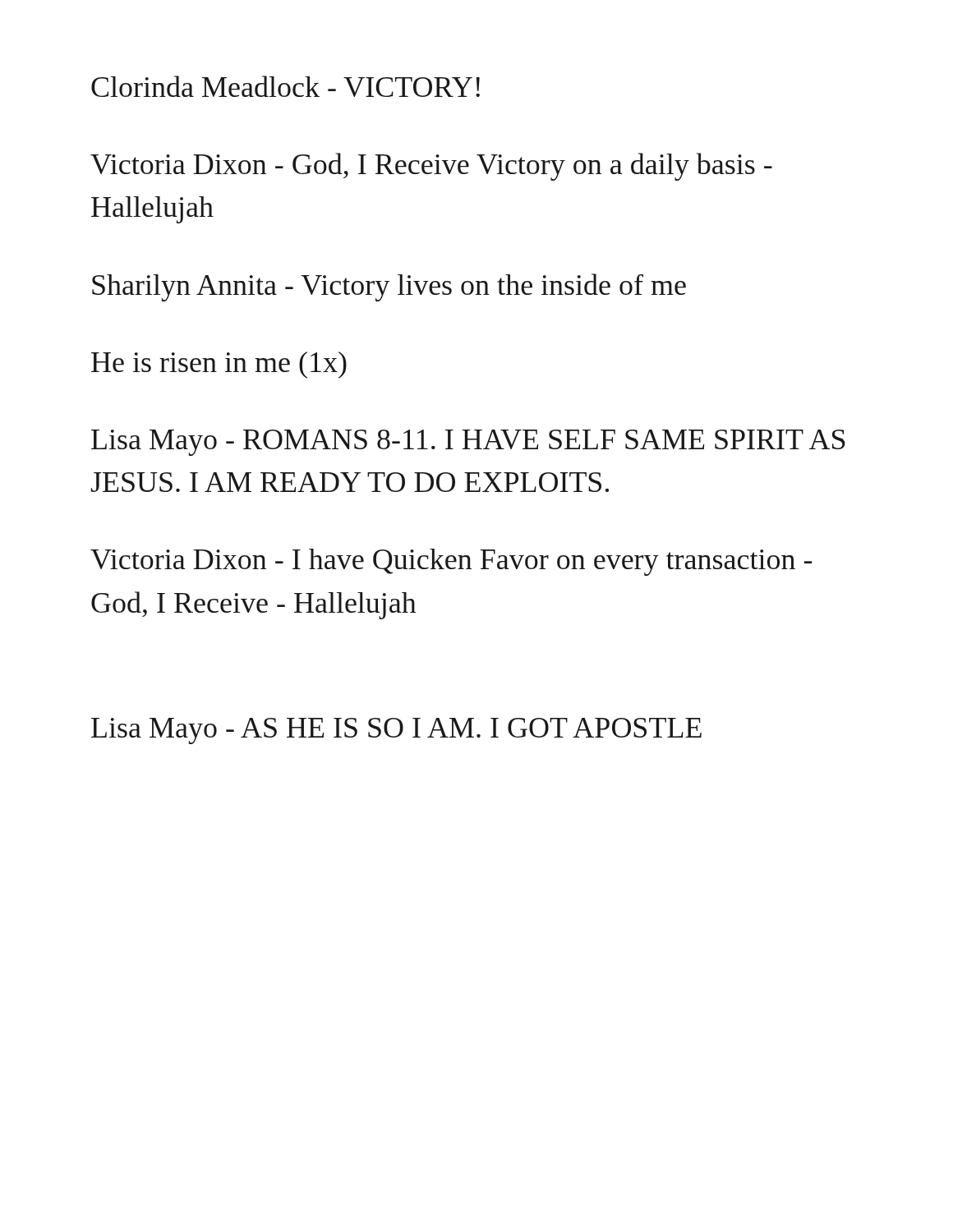Find the text starting "Sharilyn Annita - Victory lives on the inside"
The width and height of the screenshot is (953, 1232).
[x=389, y=285]
